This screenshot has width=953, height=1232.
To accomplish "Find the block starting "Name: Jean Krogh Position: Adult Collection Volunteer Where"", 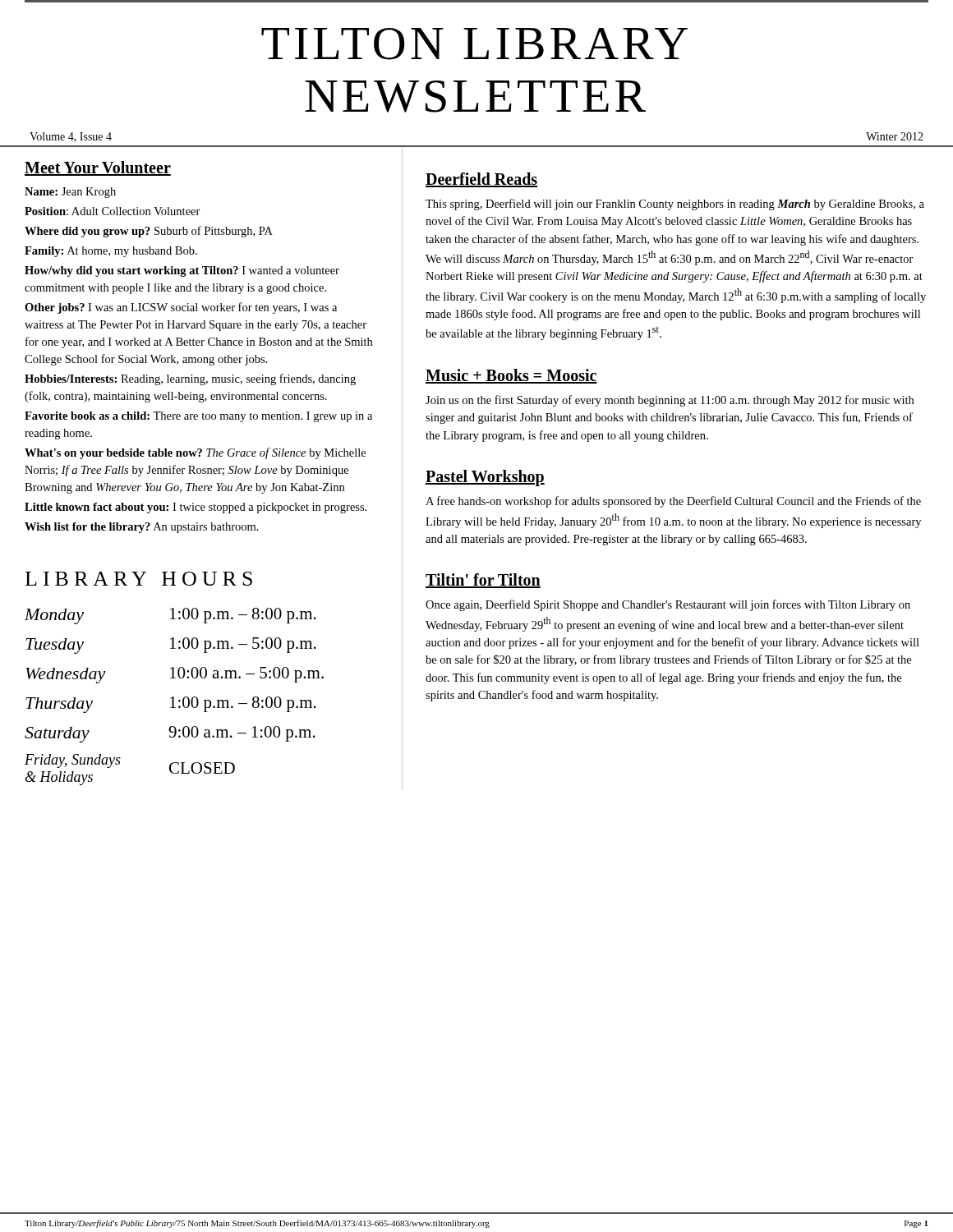I will point(202,359).
